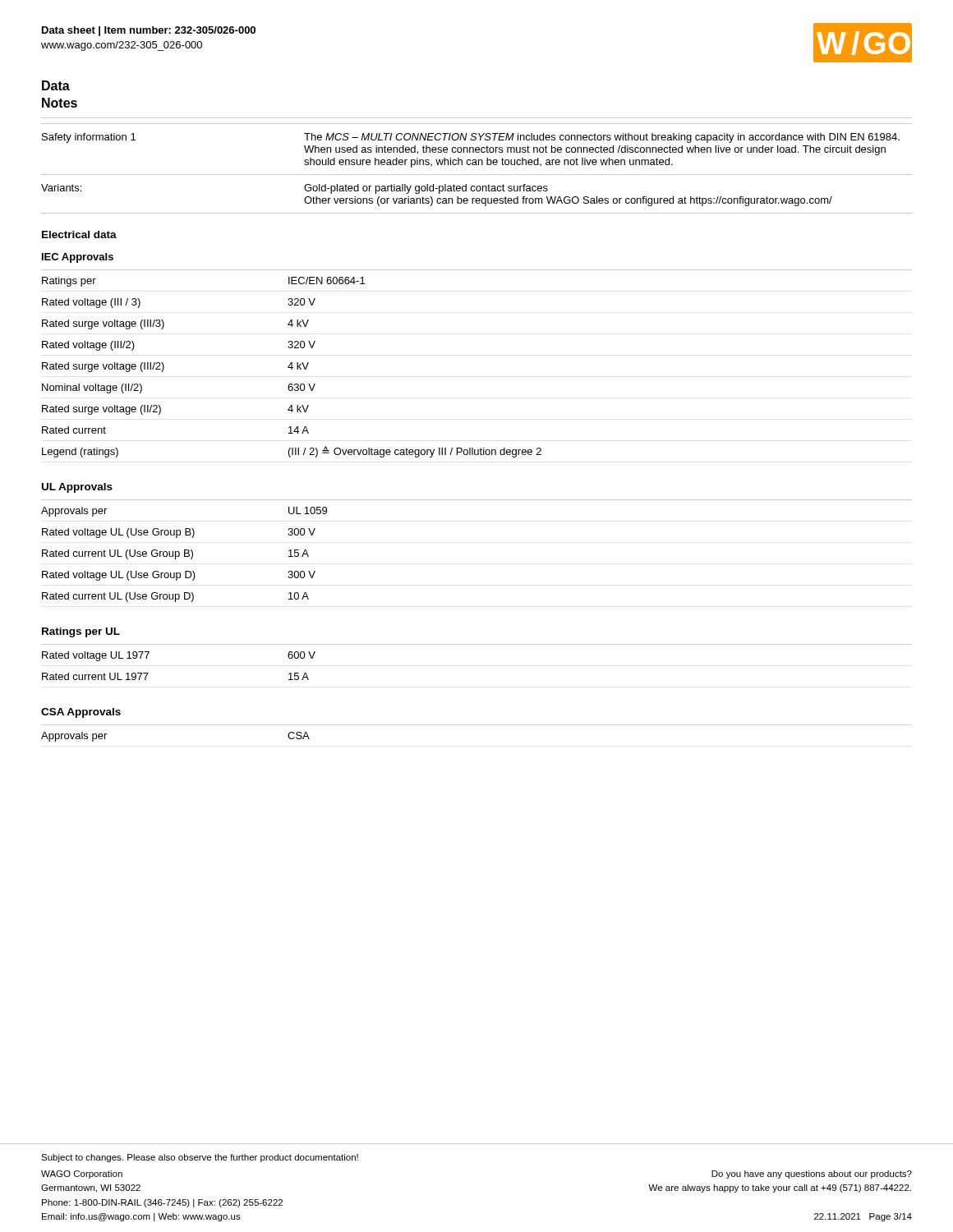This screenshot has width=953, height=1232.
Task: Locate the logo
Action: 863,44
